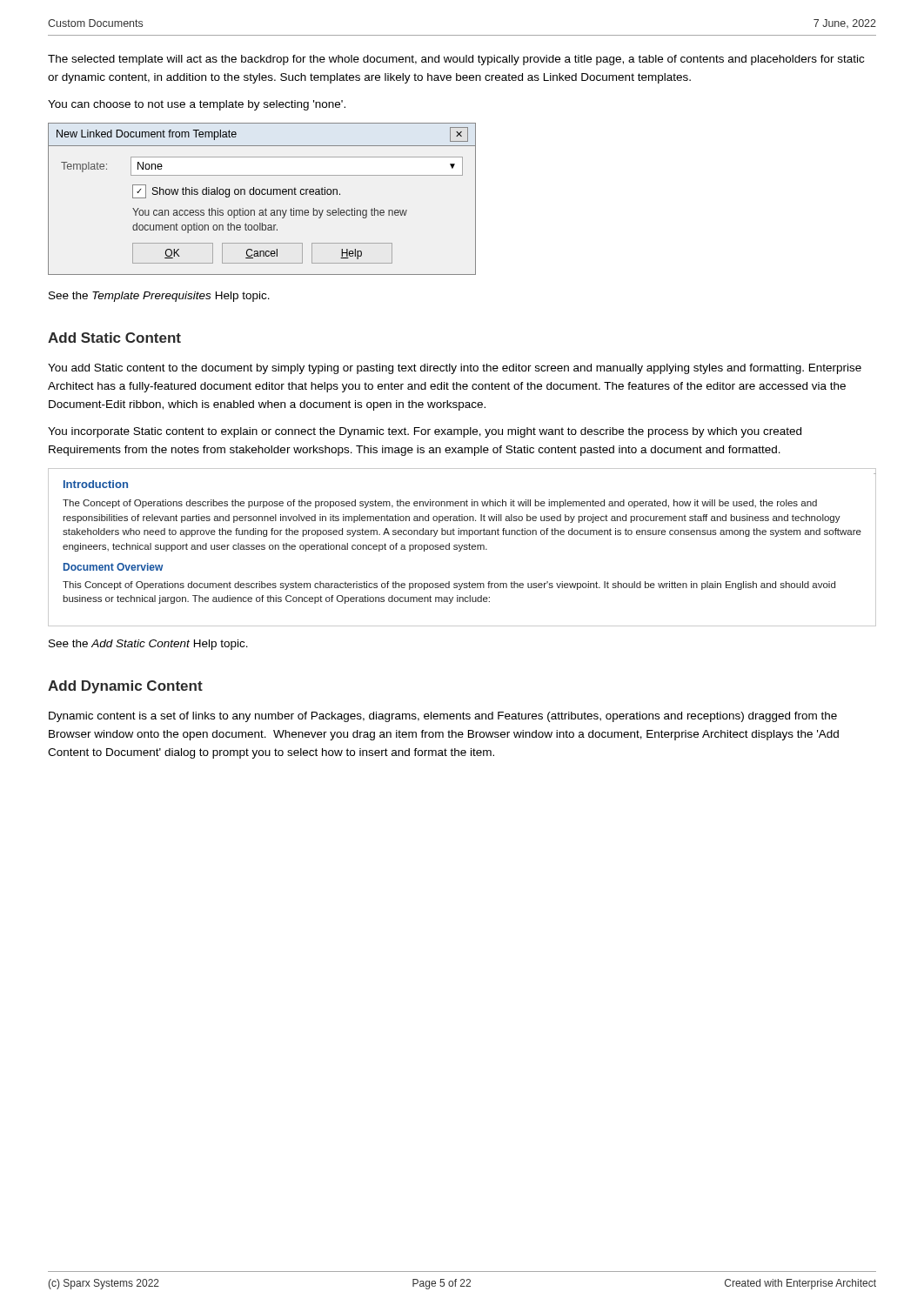Image resolution: width=924 pixels, height=1305 pixels.
Task: Find the text block that reads "You add Static content"
Action: point(455,386)
